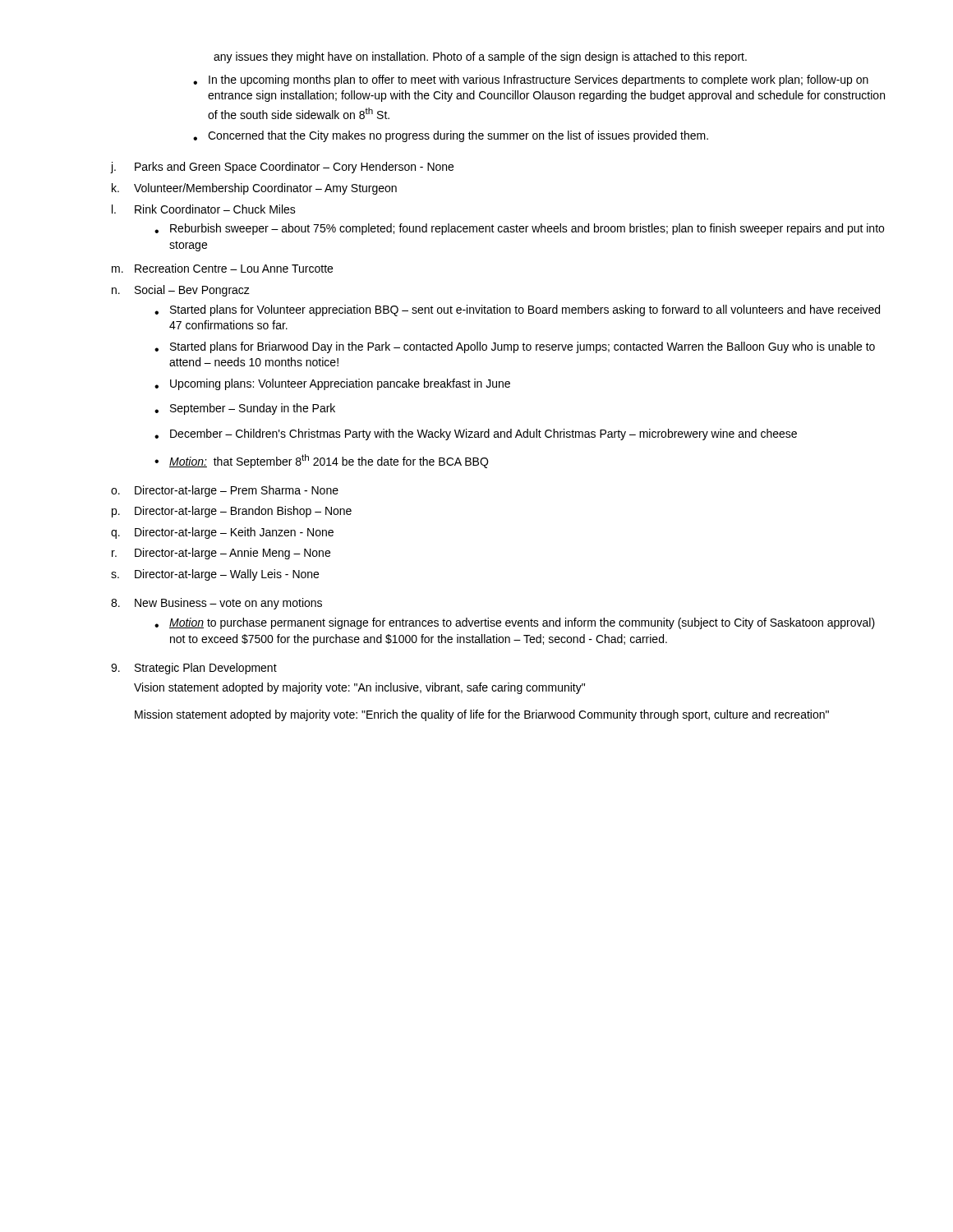Locate the text starting "o. Director-at-large – Prem Sharma - None"
This screenshot has height=1232, width=953.
(225, 491)
